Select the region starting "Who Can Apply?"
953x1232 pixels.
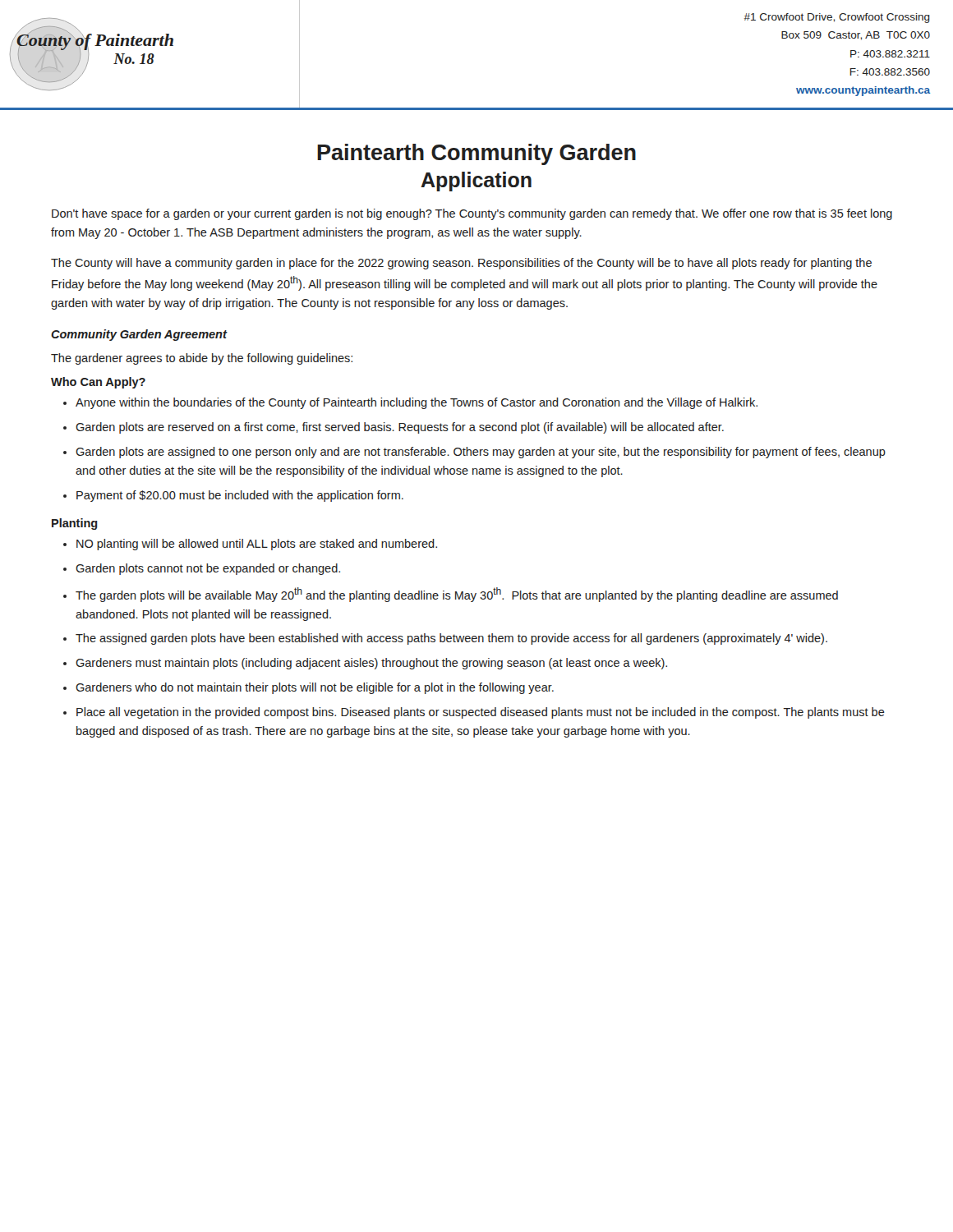click(x=98, y=382)
